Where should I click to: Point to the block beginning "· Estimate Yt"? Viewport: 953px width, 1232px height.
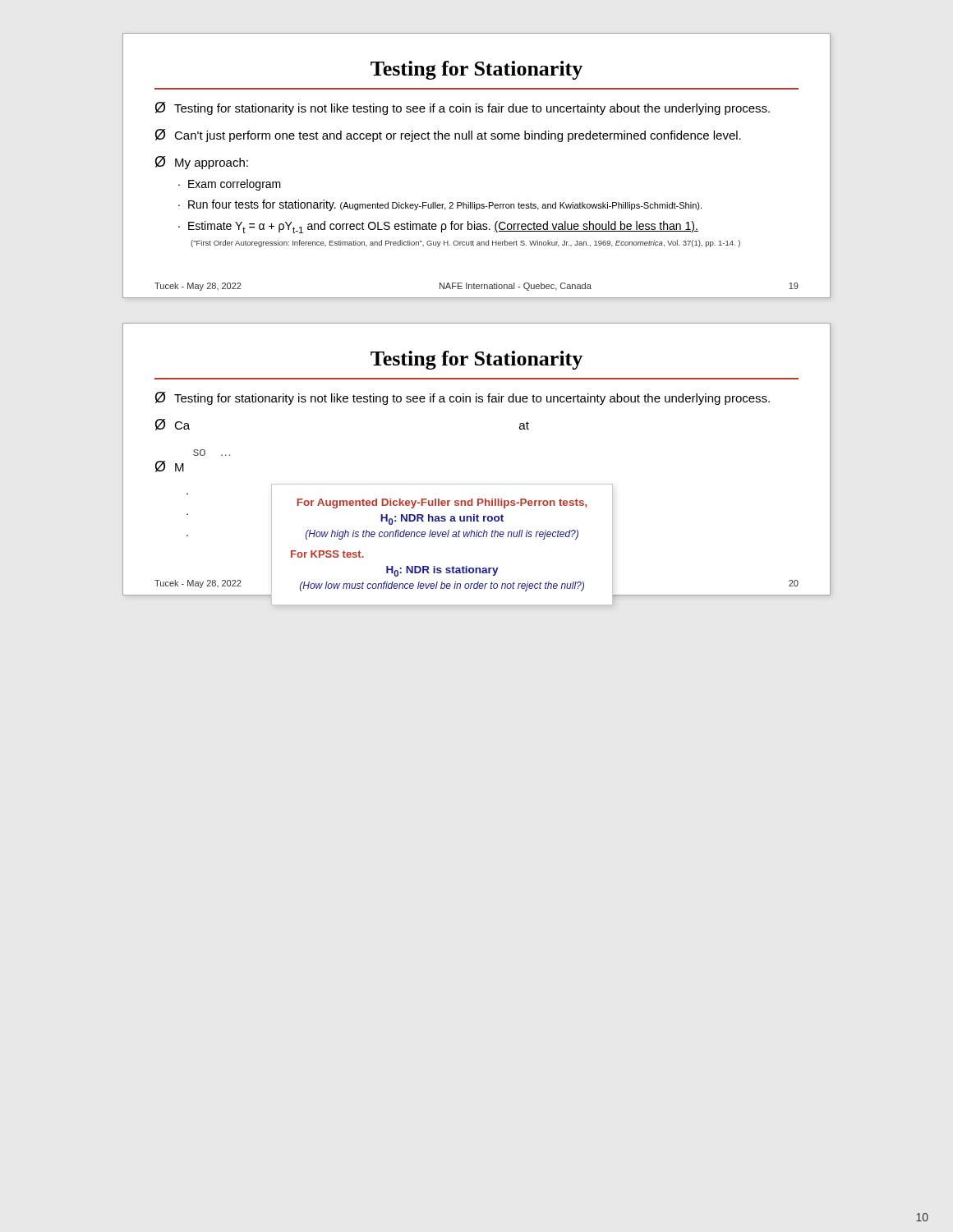tap(459, 233)
